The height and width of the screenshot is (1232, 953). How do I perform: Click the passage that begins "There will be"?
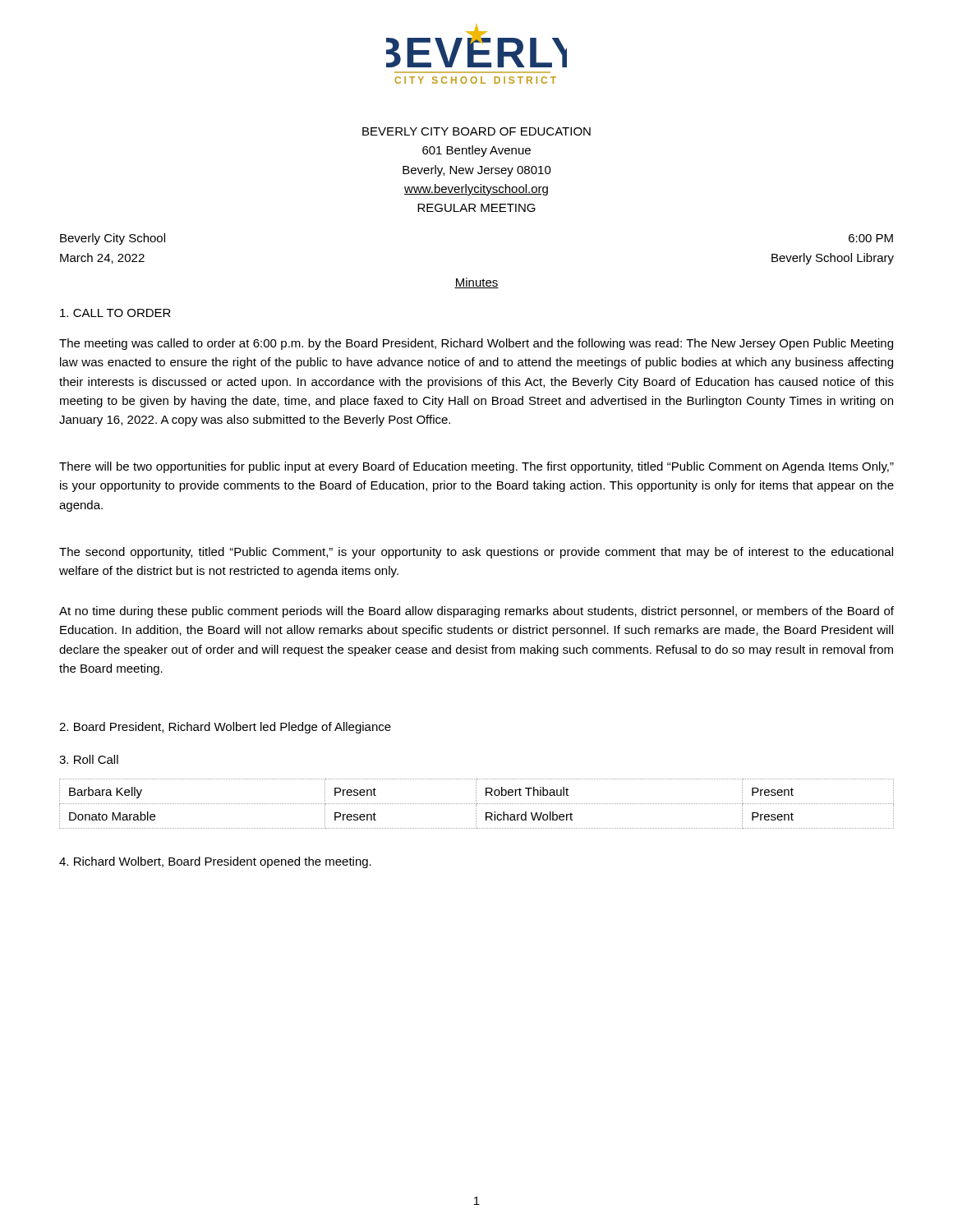[476, 485]
